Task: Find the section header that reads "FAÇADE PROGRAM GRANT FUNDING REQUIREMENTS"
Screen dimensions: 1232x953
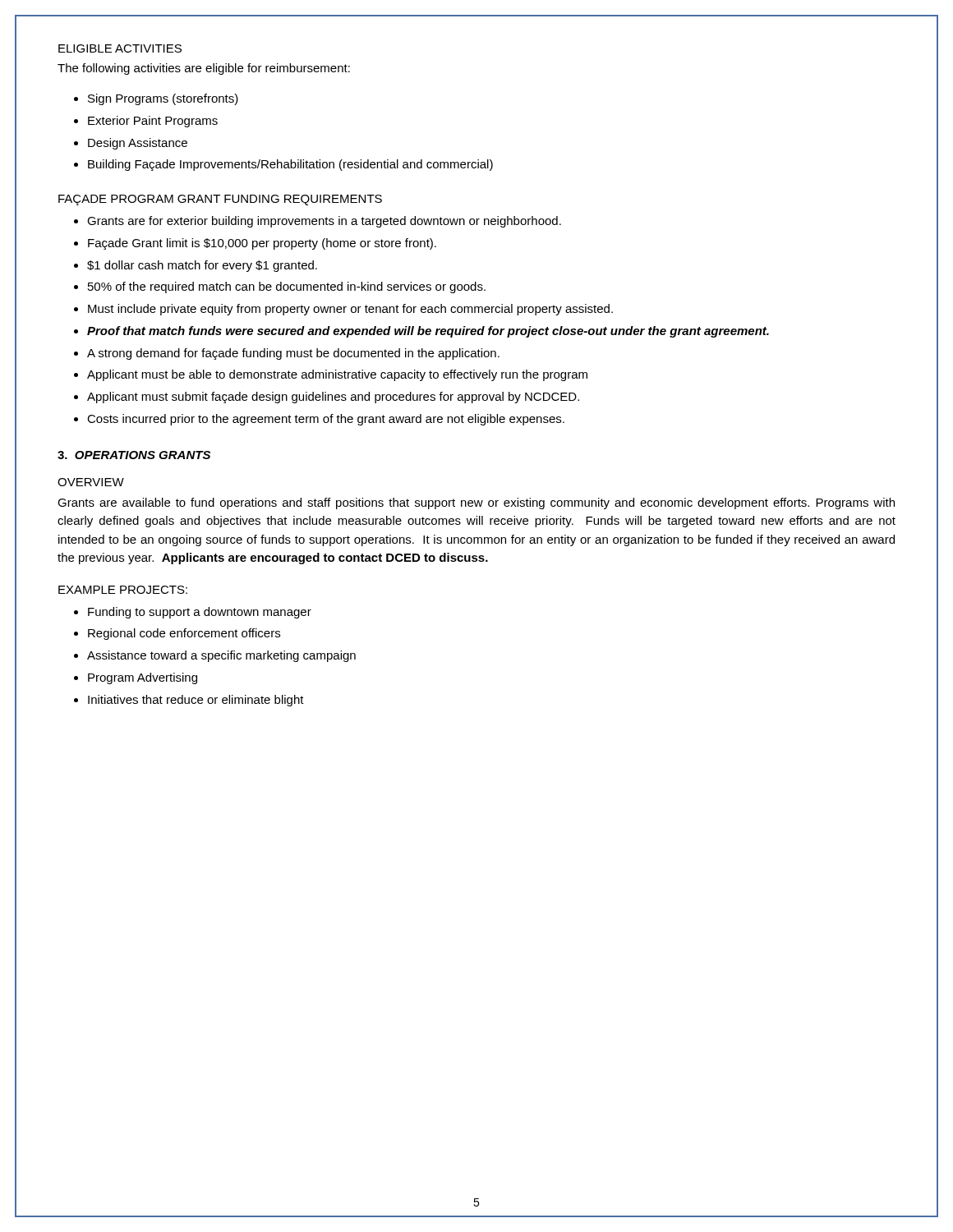Action: [220, 198]
